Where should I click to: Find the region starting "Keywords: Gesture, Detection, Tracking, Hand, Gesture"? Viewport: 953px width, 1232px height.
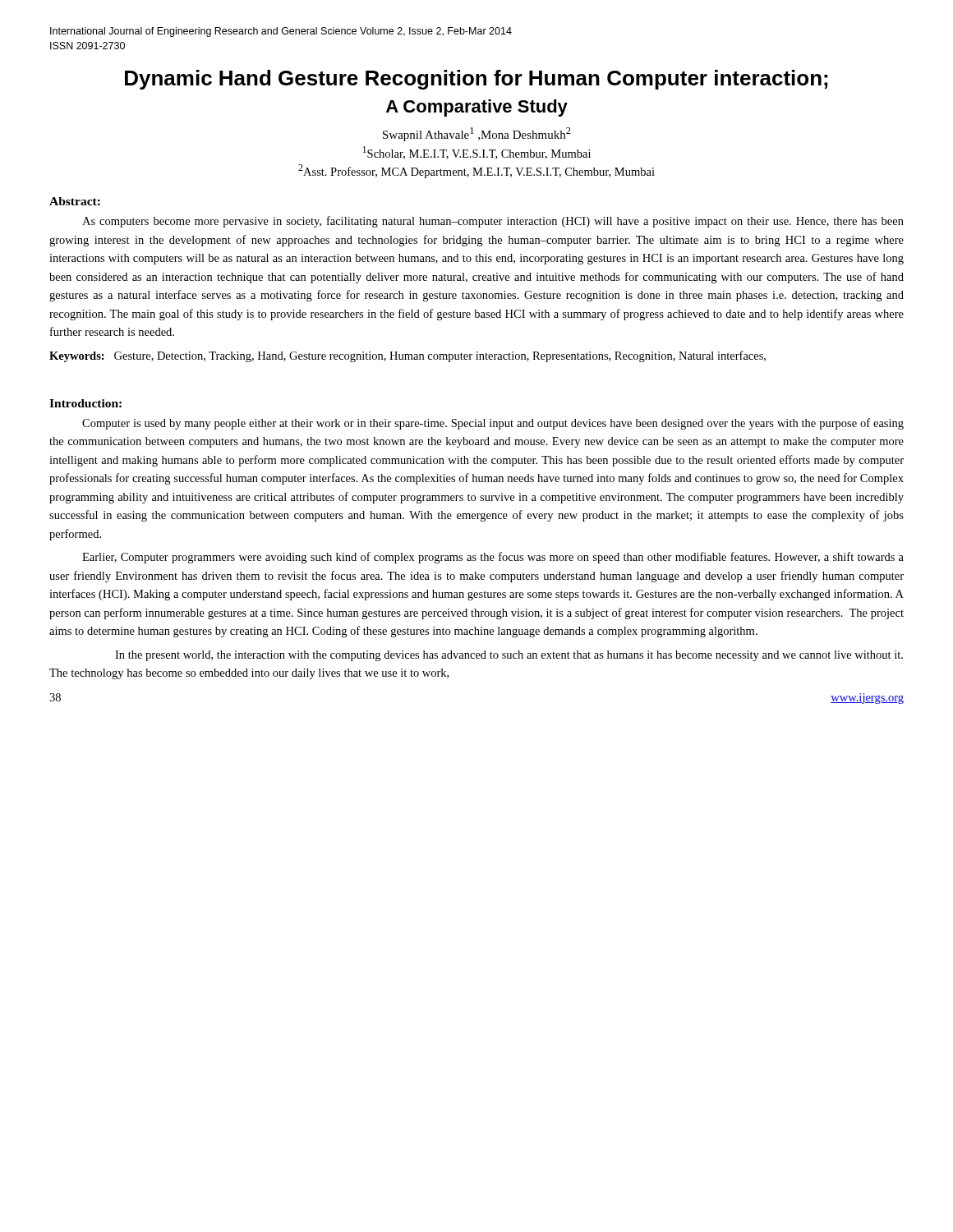(x=408, y=355)
